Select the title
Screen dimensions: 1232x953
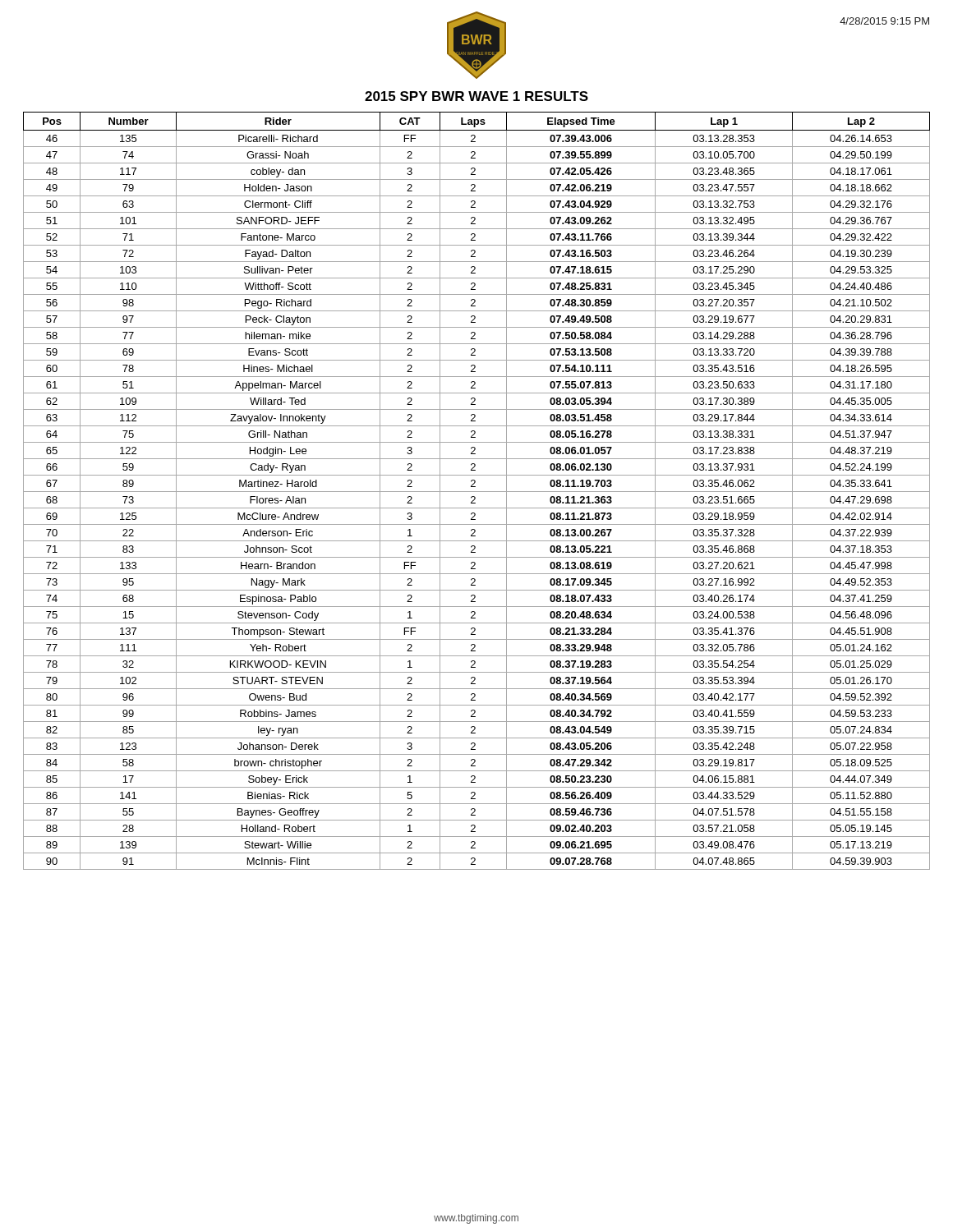[476, 97]
